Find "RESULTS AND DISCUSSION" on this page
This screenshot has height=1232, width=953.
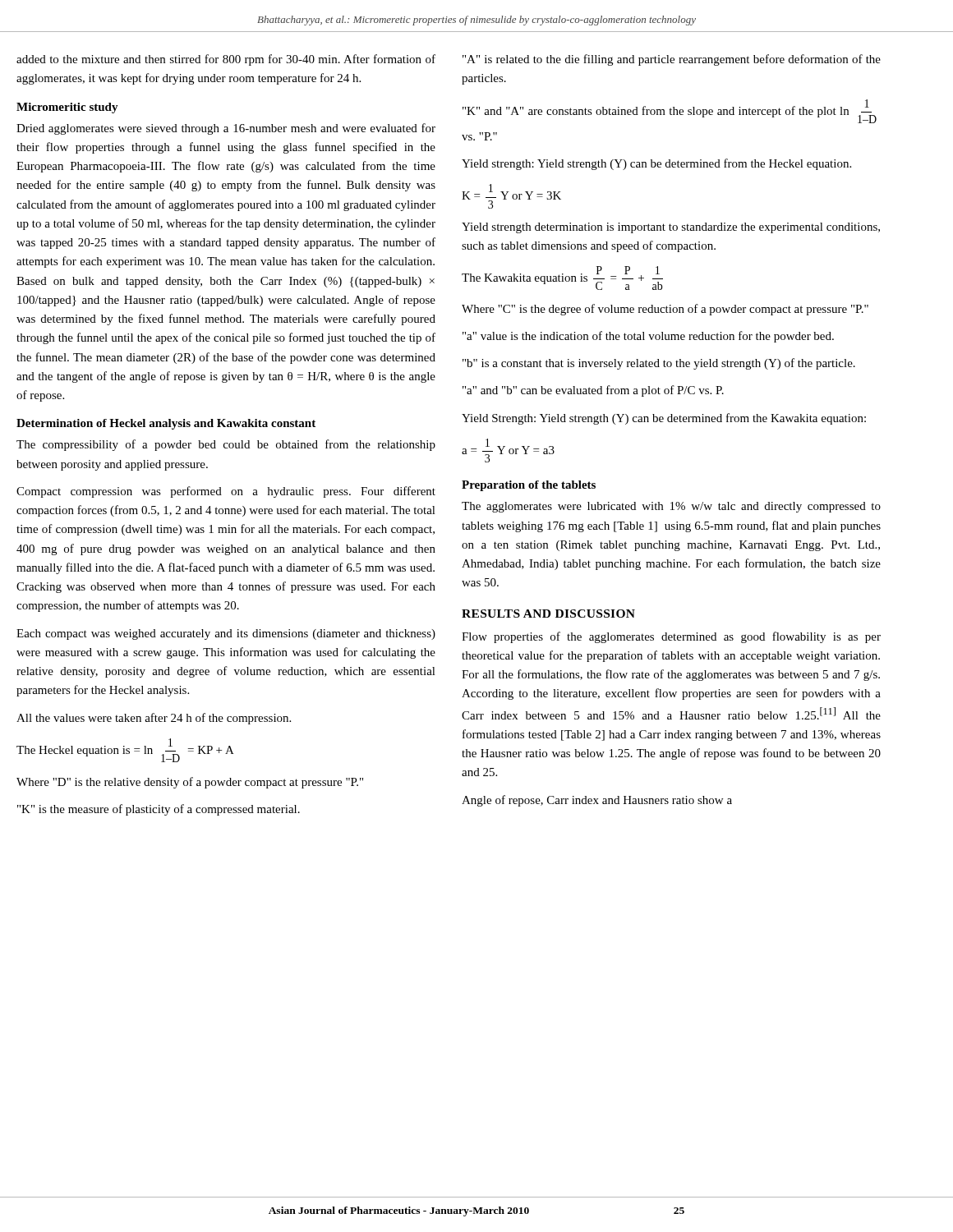pos(548,613)
